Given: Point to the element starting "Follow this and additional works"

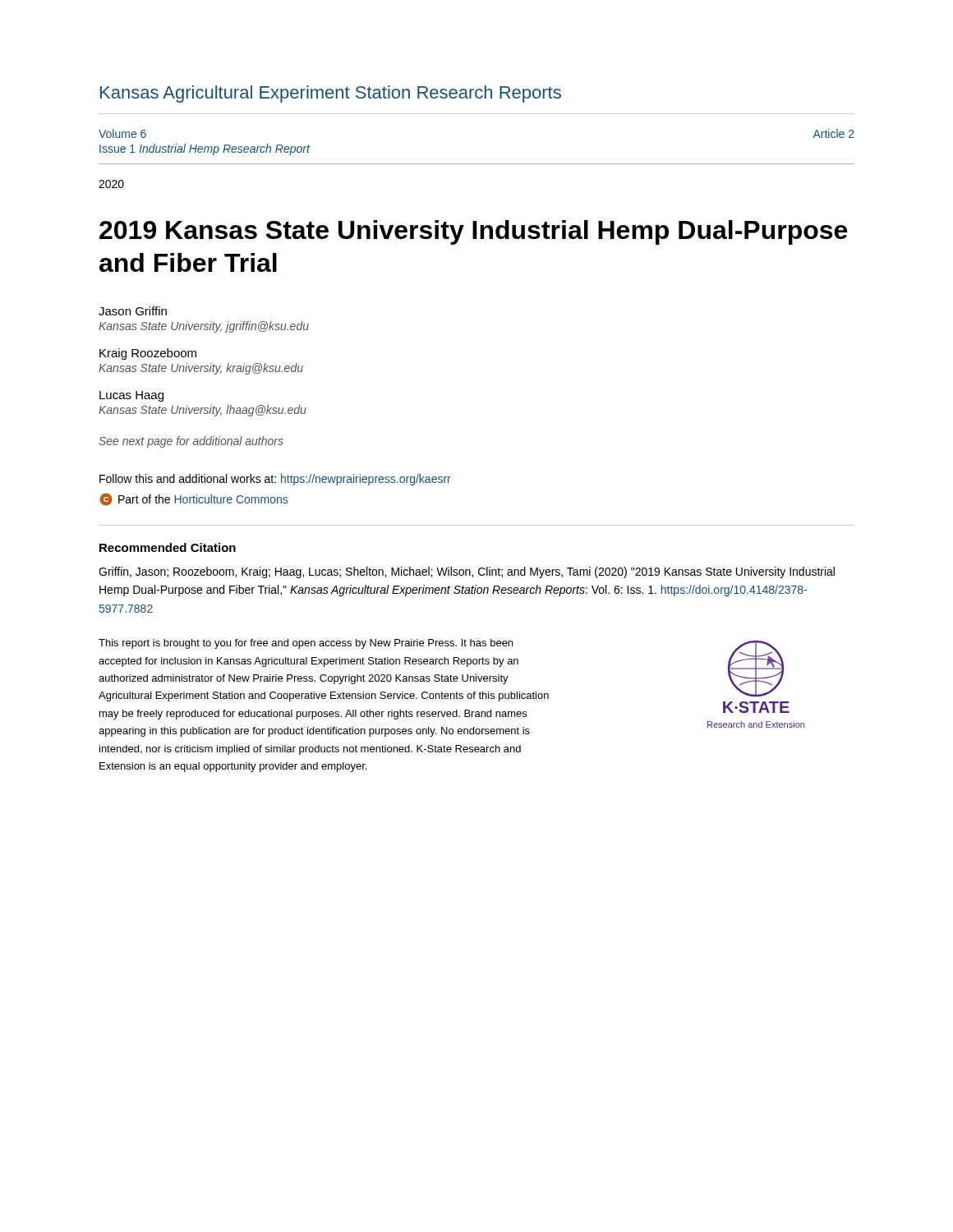Looking at the screenshot, I should pos(275,479).
